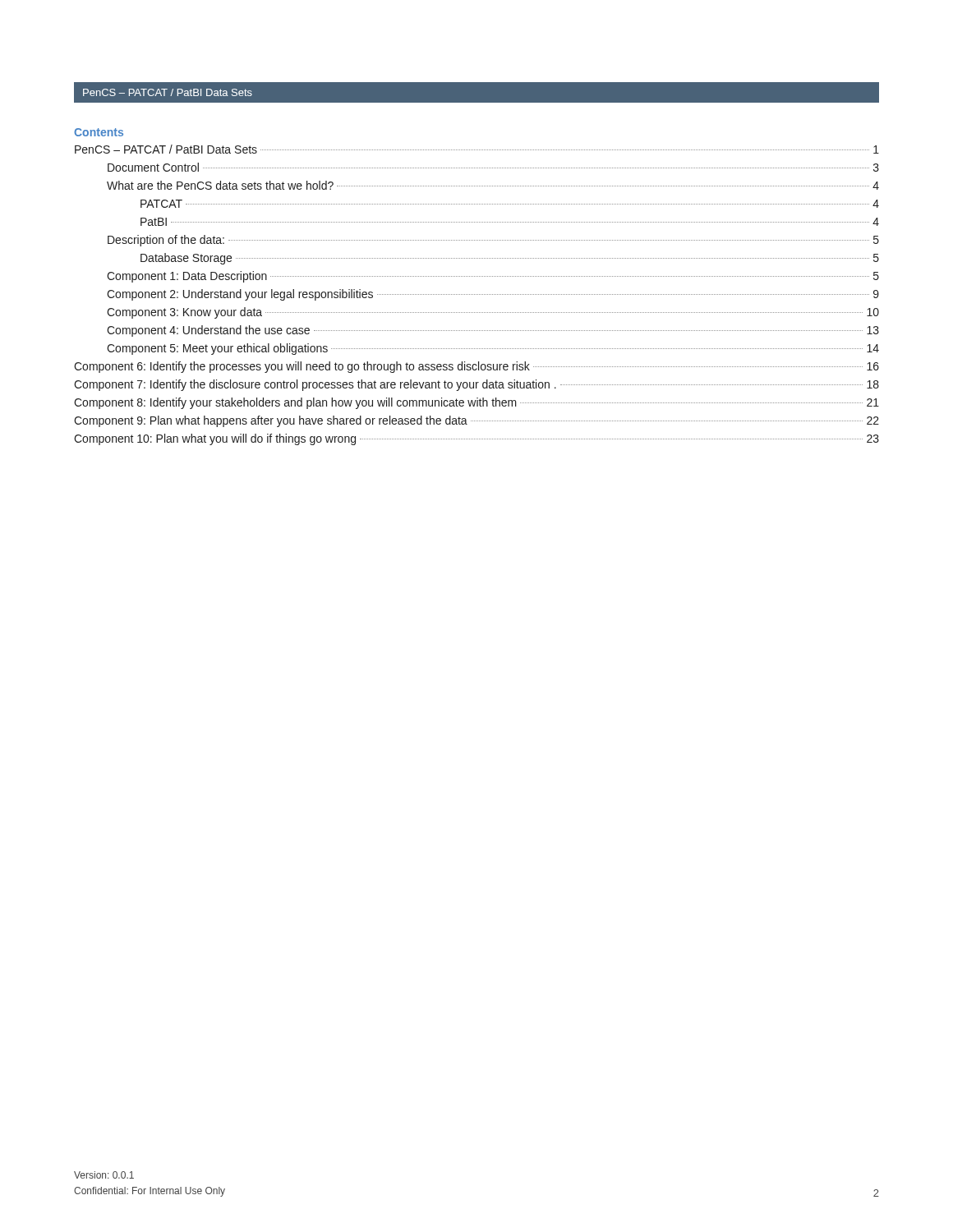
Task: Click where it says "Component 4: Understand the use case 13"
Action: point(493,330)
